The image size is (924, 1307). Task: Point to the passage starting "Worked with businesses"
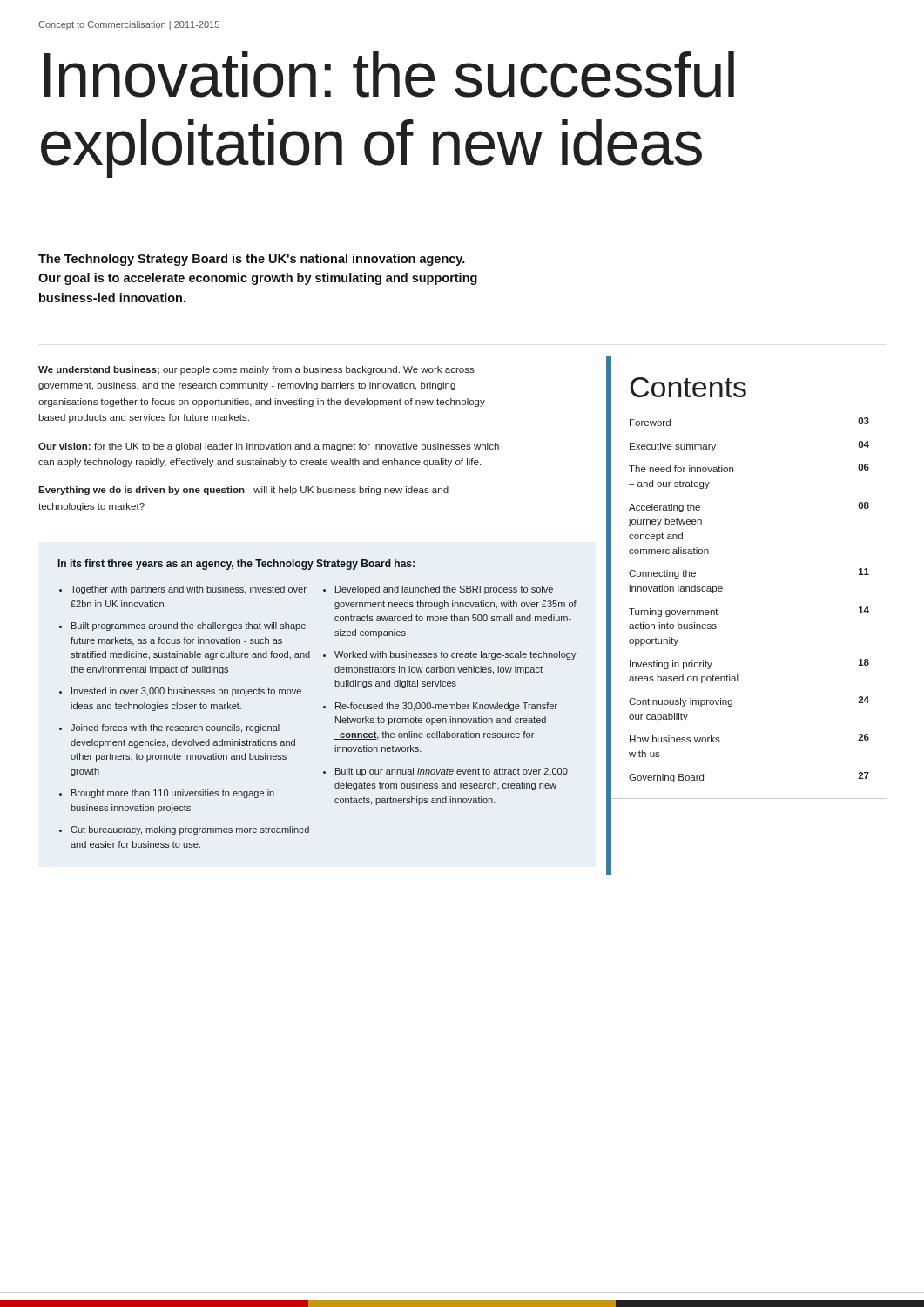(x=455, y=669)
